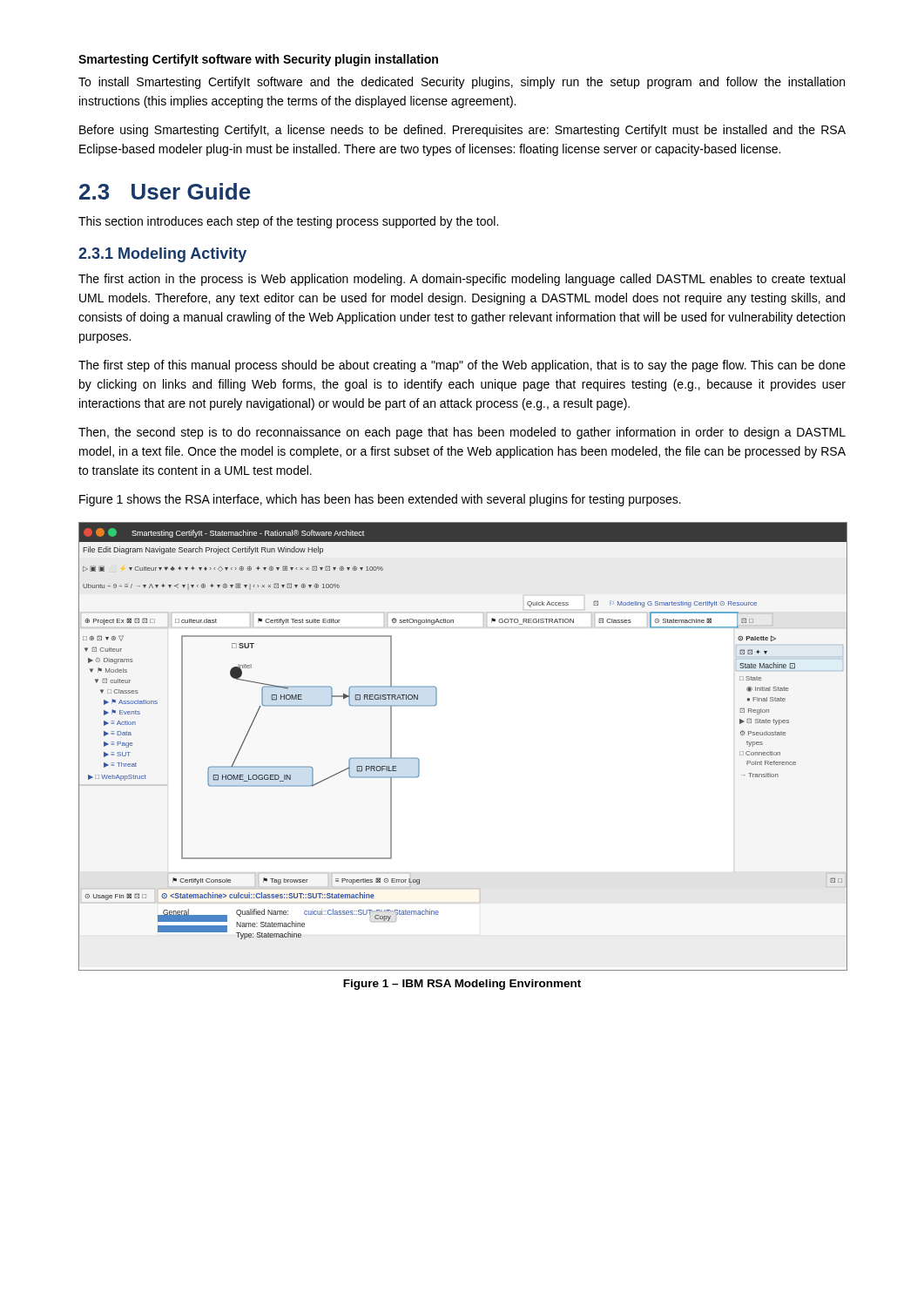Select the text starting "The first step of this manual"

click(462, 384)
